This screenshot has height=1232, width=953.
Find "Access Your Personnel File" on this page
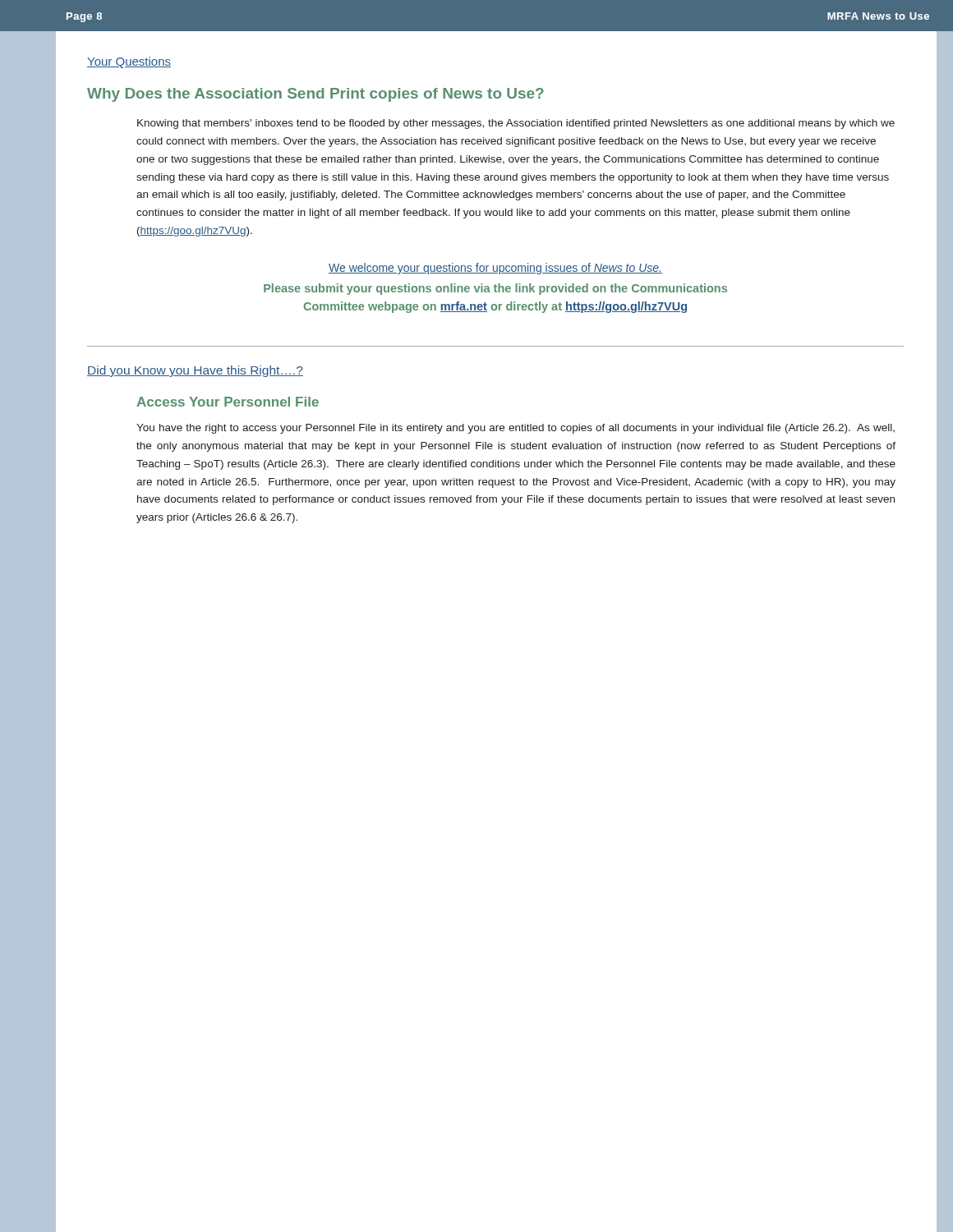pyautogui.click(x=228, y=402)
